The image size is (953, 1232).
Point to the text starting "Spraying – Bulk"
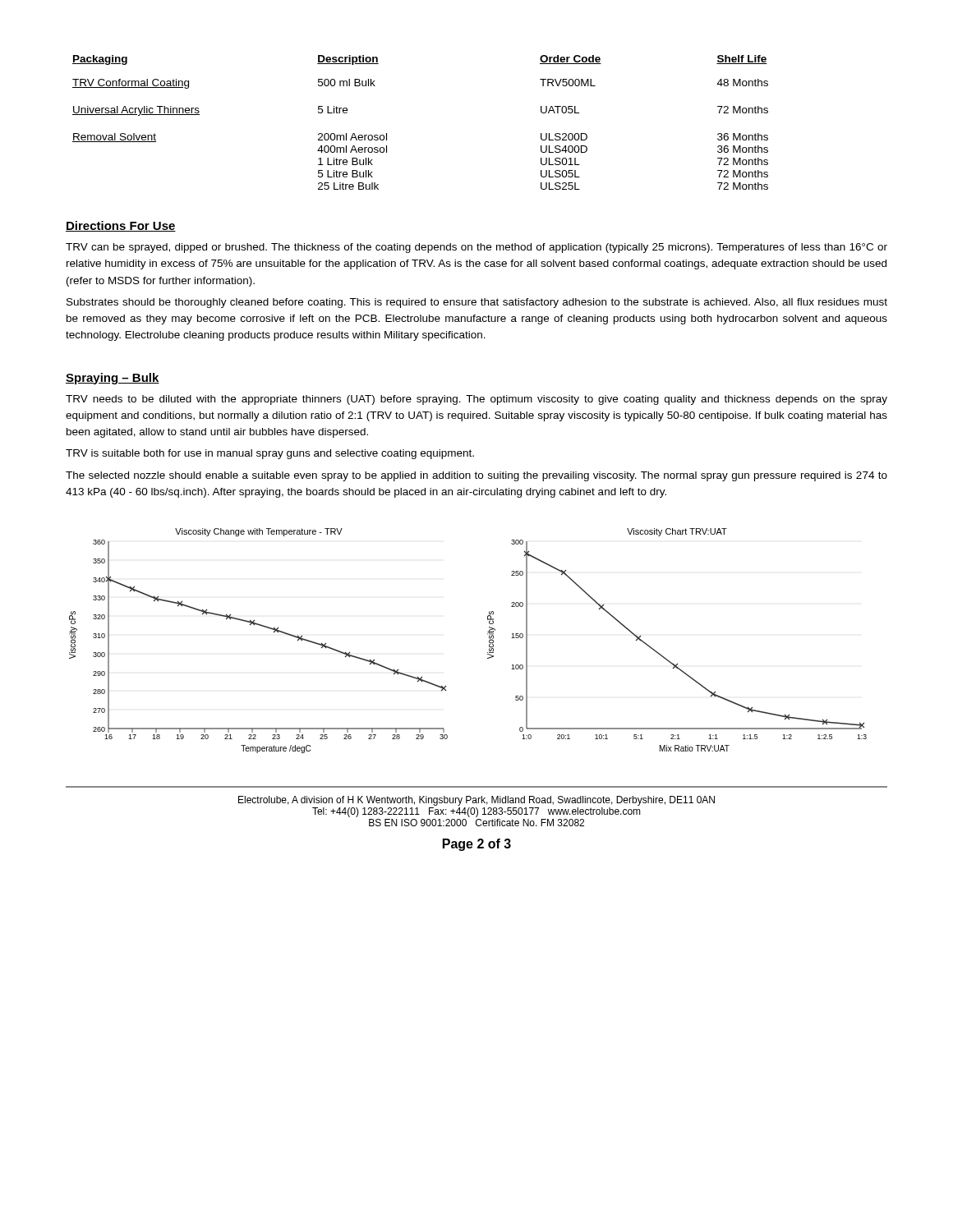coord(112,377)
